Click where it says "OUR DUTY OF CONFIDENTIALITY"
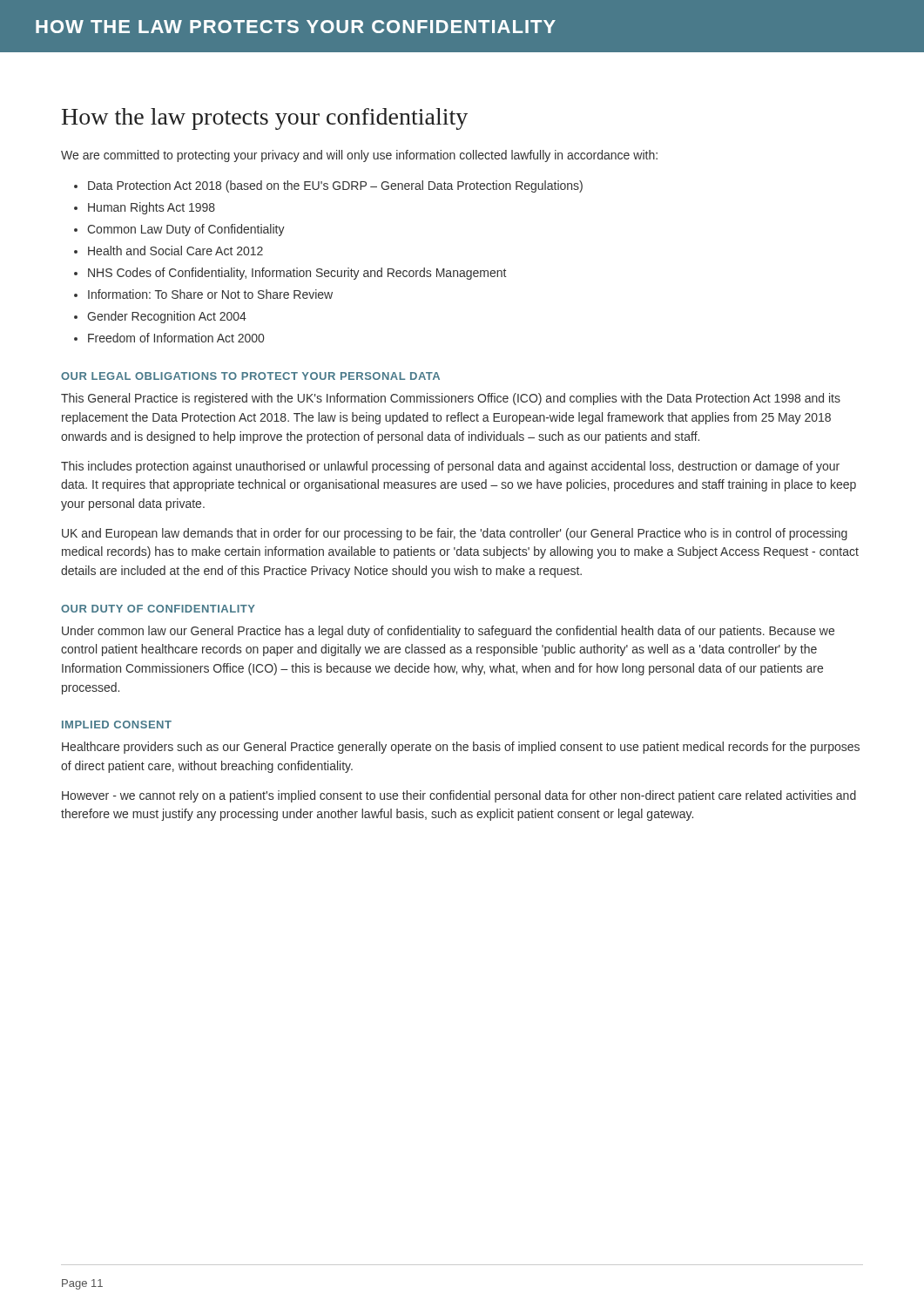Screen dimensions: 1307x924 pos(158,608)
